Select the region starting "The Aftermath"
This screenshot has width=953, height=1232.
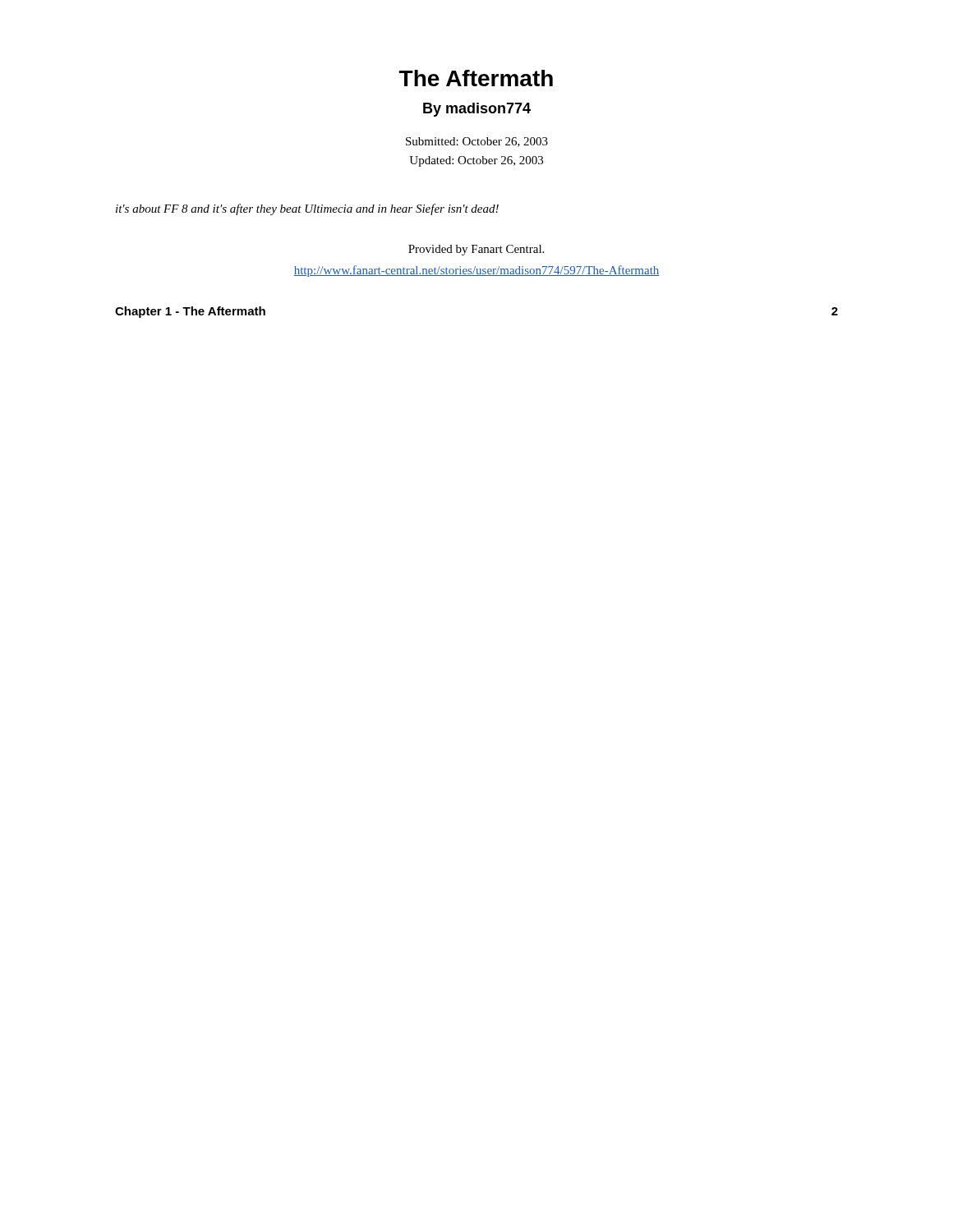[476, 79]
